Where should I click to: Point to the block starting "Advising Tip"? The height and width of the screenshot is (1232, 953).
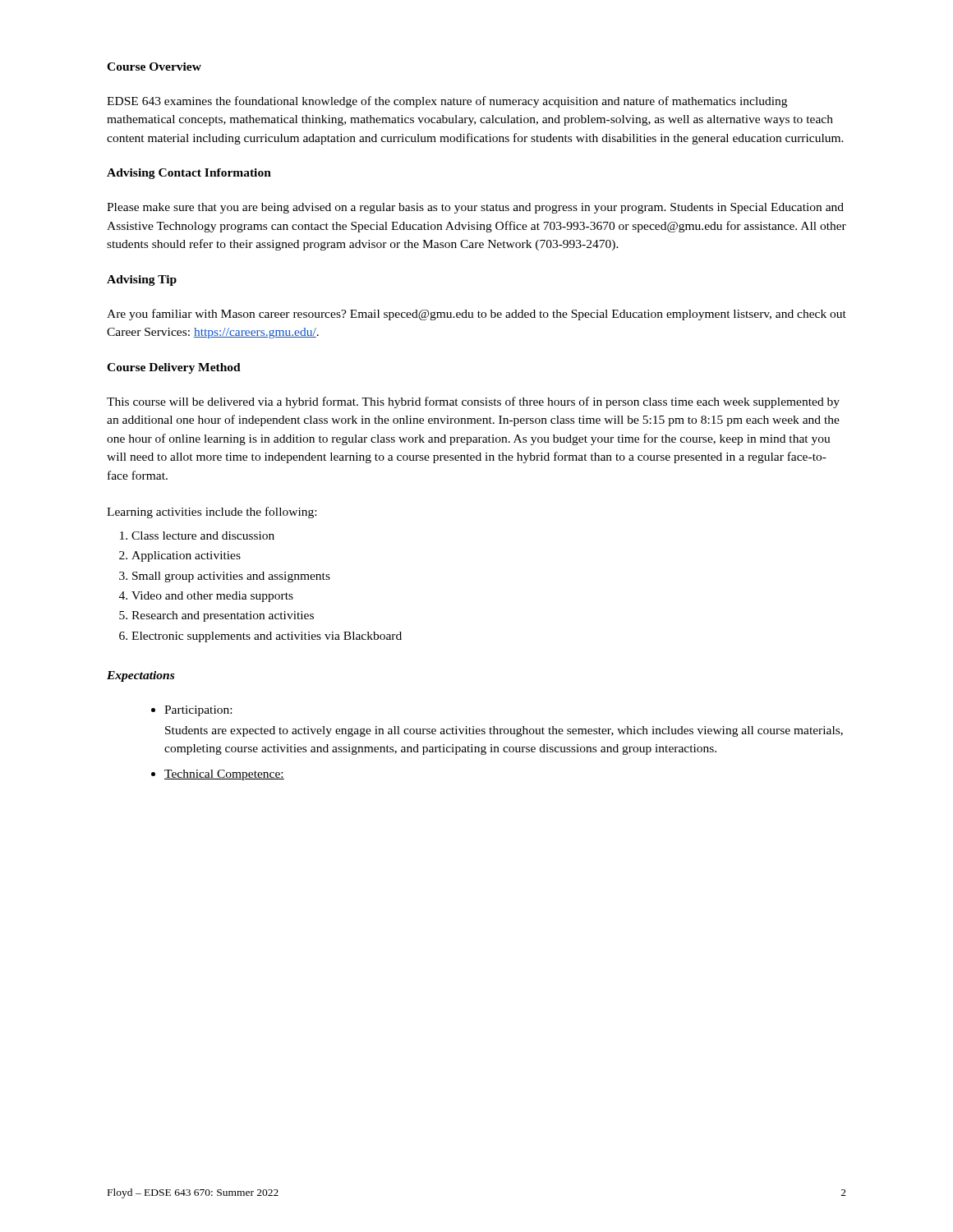click(142, 280)
